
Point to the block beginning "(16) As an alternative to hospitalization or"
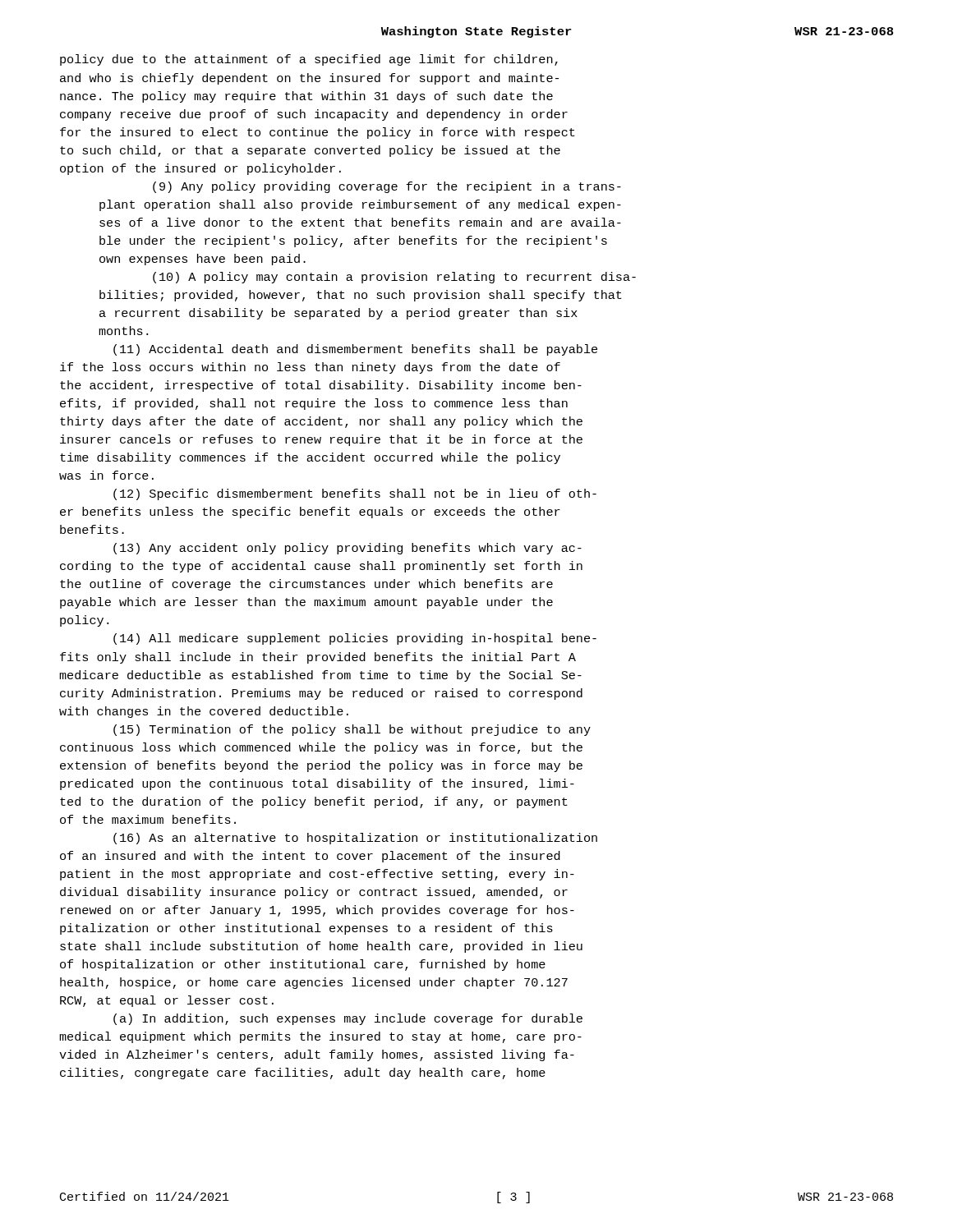tap(476, 920)
